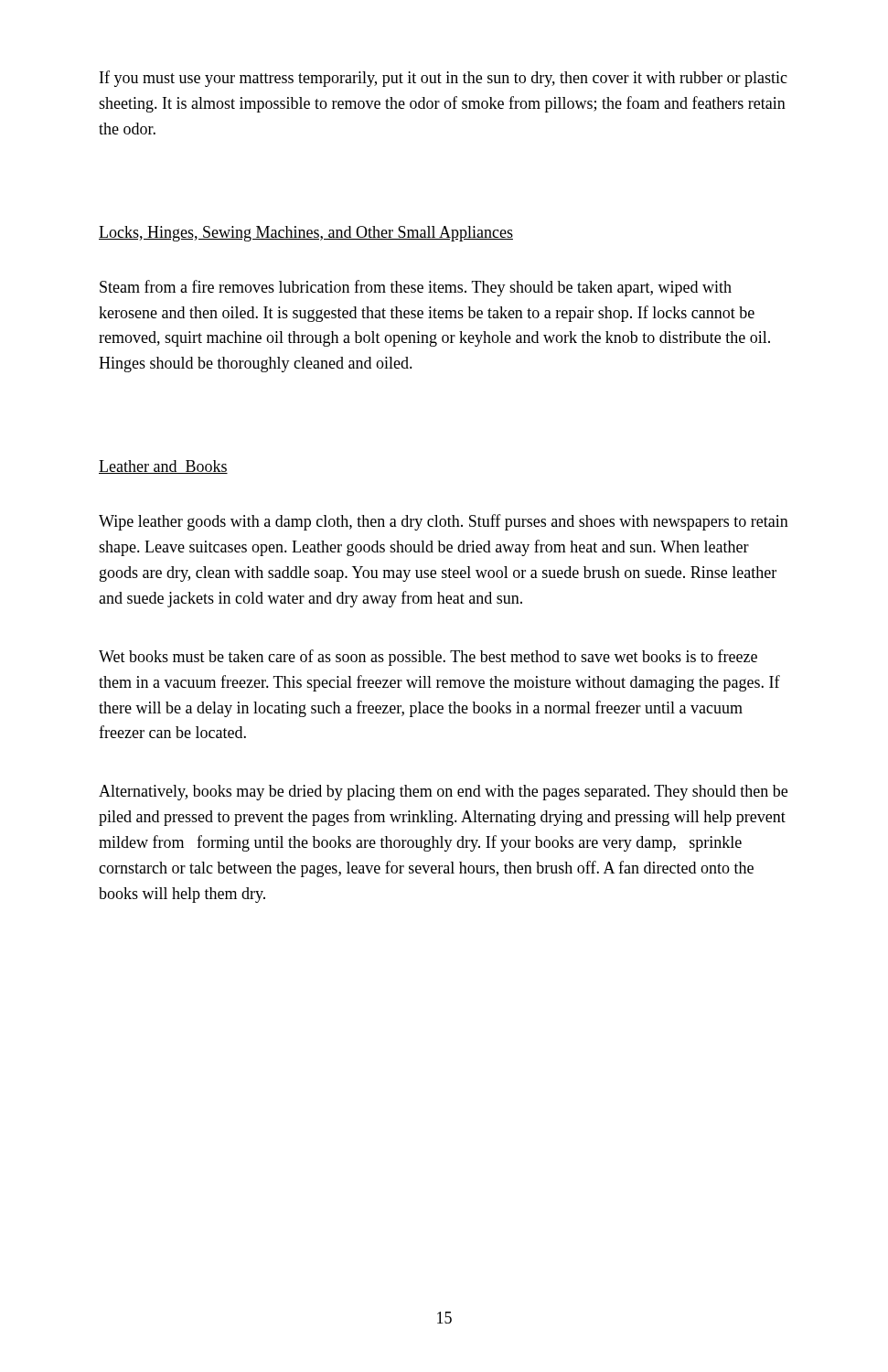Navigate to the passage starting "Steam from a"
Screen dimensions: 1372x888
pos(435,325)
